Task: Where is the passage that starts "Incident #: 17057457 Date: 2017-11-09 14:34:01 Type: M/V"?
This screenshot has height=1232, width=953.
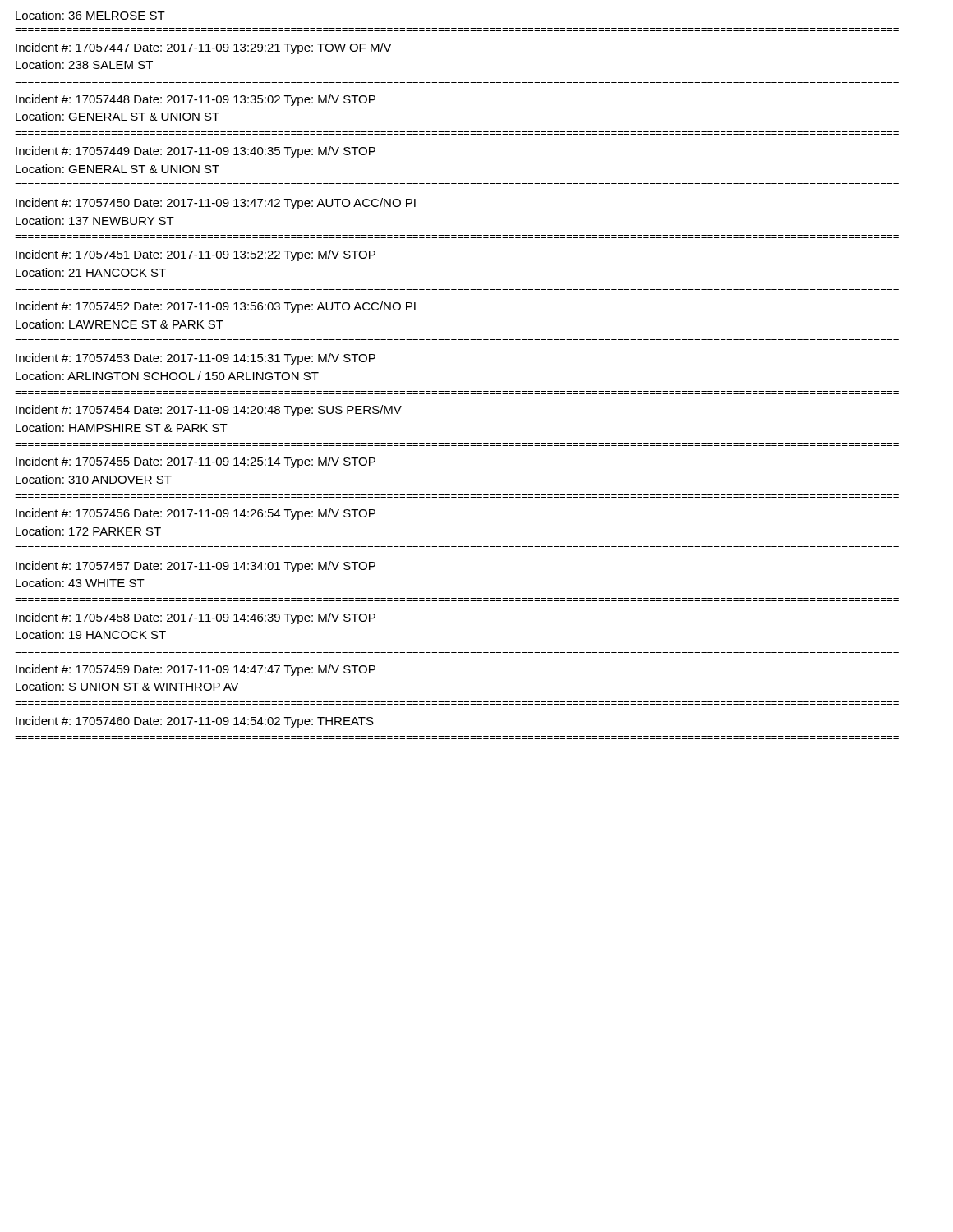Action: coord(195,574)
